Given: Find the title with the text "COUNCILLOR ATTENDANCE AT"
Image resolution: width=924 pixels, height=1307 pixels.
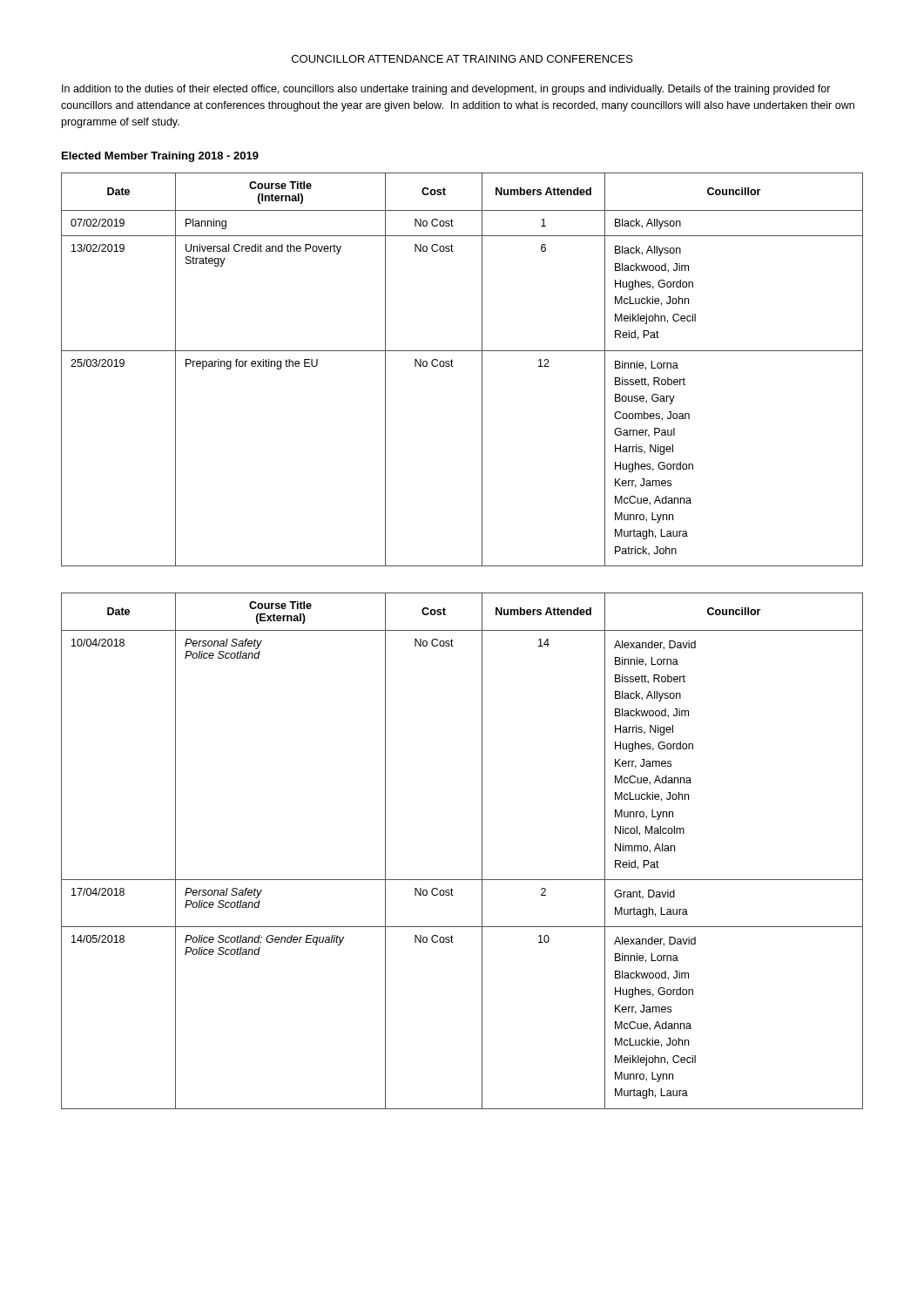Looking at the screenshot, I should click(x=462, y=59).
